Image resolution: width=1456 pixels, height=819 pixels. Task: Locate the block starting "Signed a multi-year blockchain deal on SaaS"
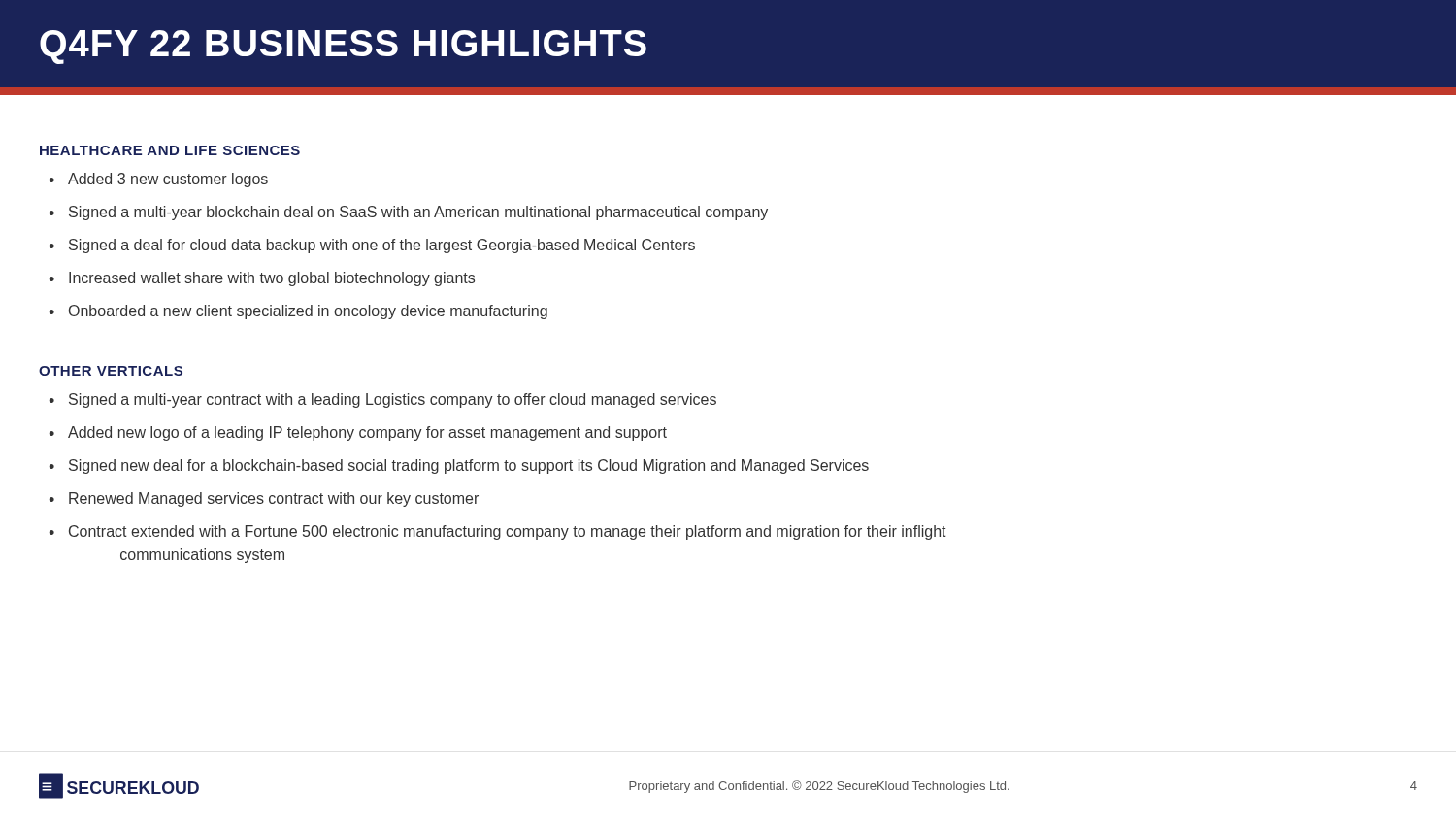[x=418, y=212]
